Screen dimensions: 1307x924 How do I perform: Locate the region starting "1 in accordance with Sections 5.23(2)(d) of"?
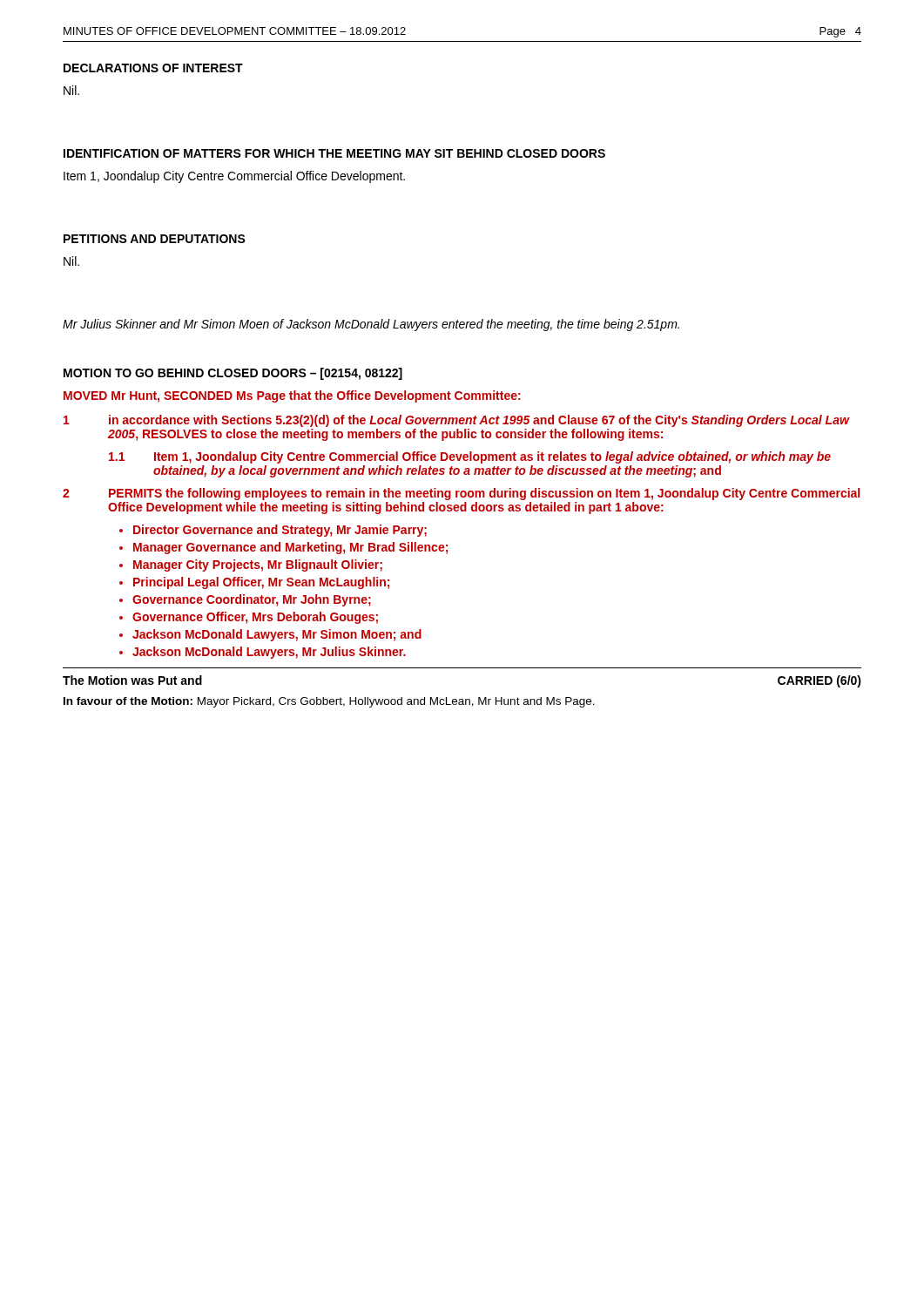(x=462, y=427)
